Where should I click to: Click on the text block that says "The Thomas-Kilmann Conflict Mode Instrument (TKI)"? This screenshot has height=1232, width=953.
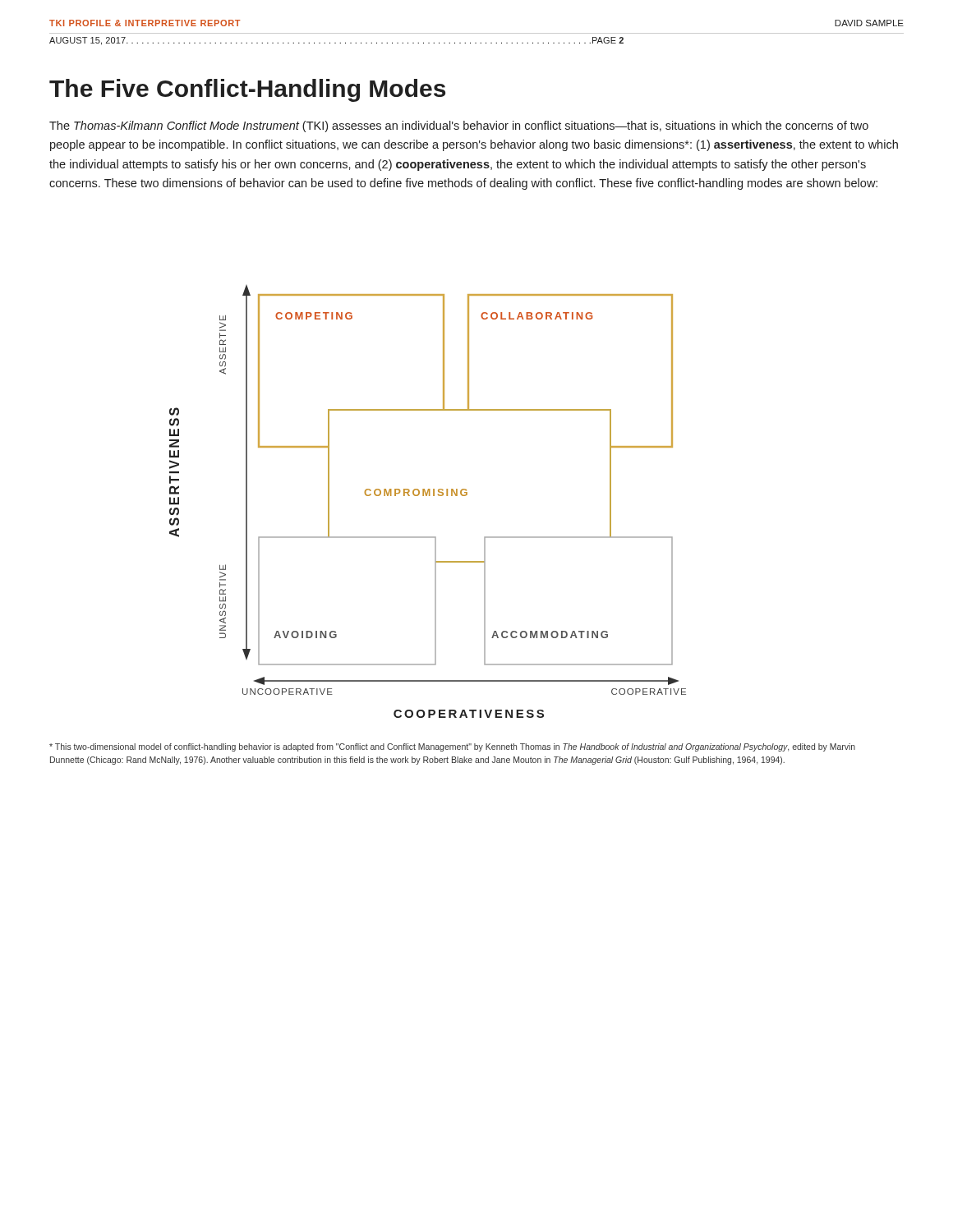coord(474,155)
